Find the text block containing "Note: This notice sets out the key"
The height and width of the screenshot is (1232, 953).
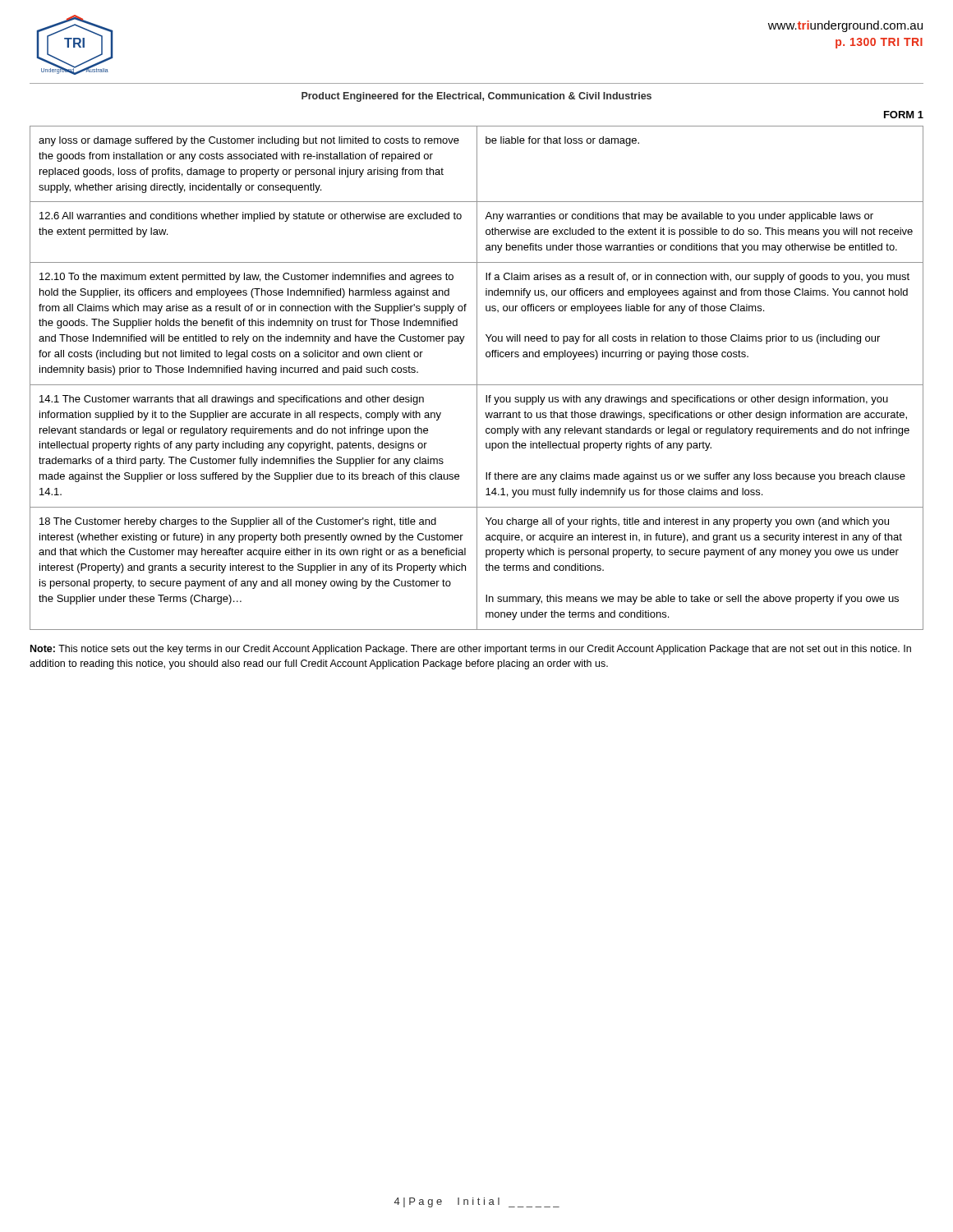click(x=471, y=656)
